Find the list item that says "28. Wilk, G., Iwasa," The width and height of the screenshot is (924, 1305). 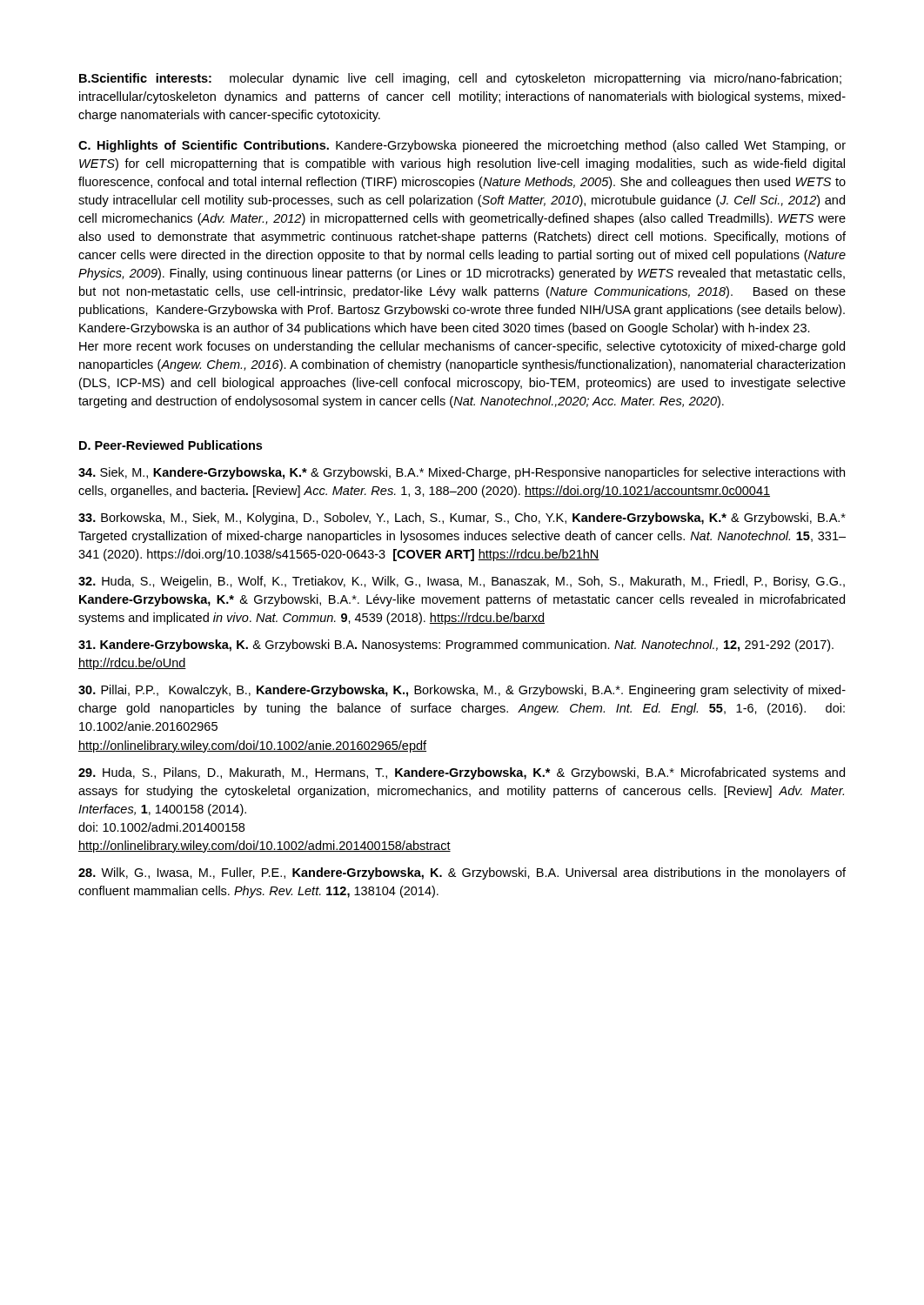pyautogui.click(x=462, y=881)
